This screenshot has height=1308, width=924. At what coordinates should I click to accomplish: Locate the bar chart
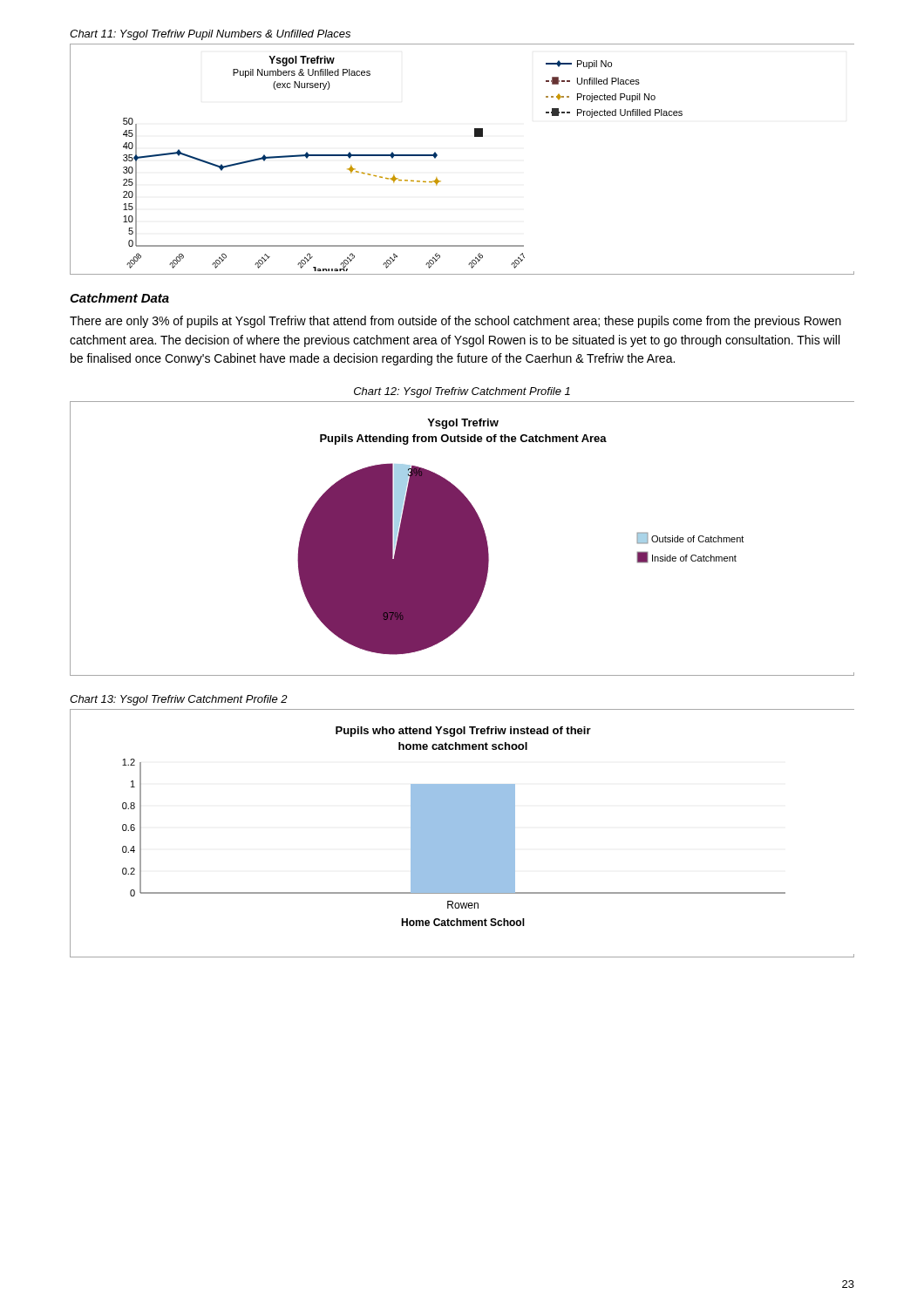[x=462, y=833]
